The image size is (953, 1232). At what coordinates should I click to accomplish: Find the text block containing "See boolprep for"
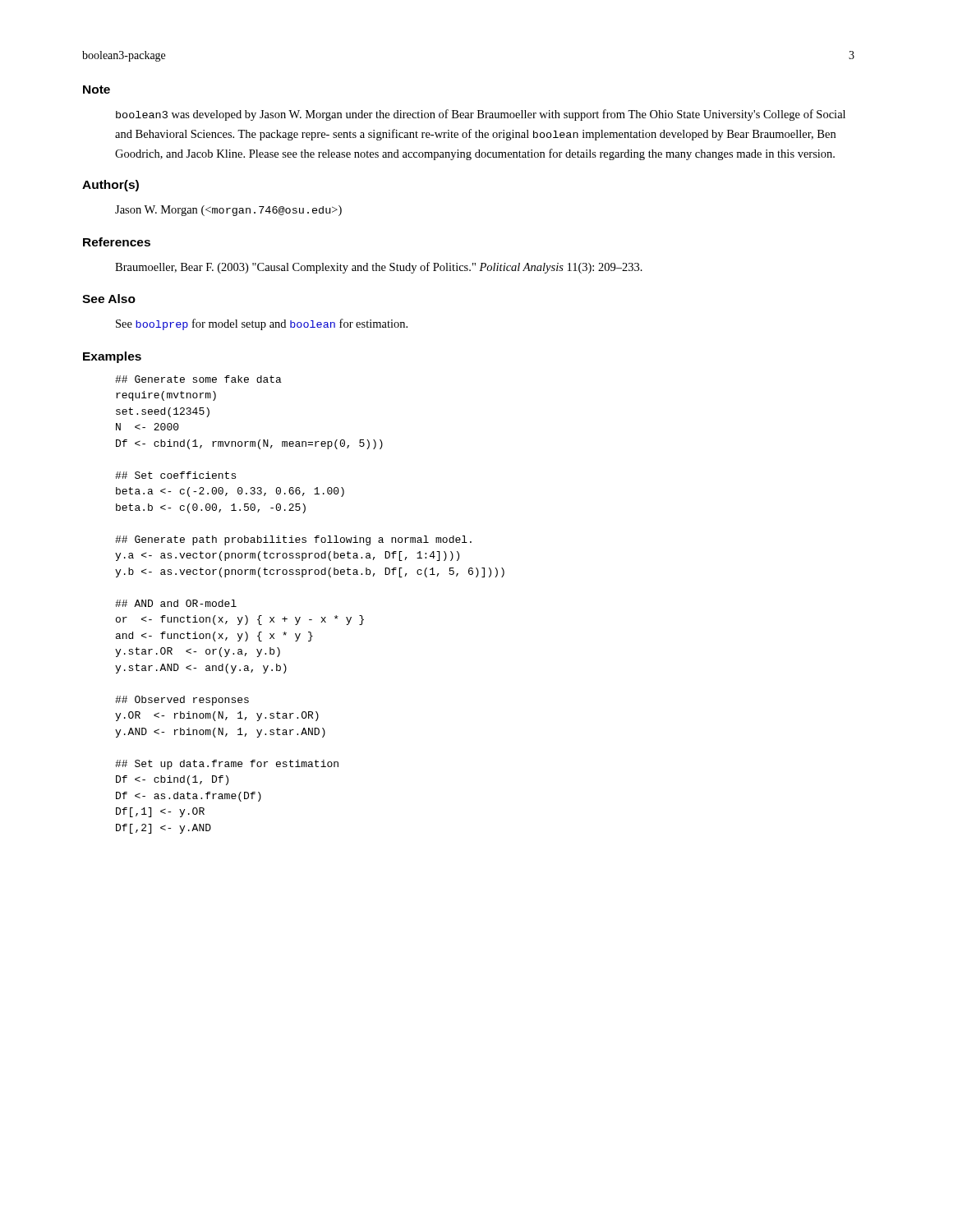[x=262, y=324]
